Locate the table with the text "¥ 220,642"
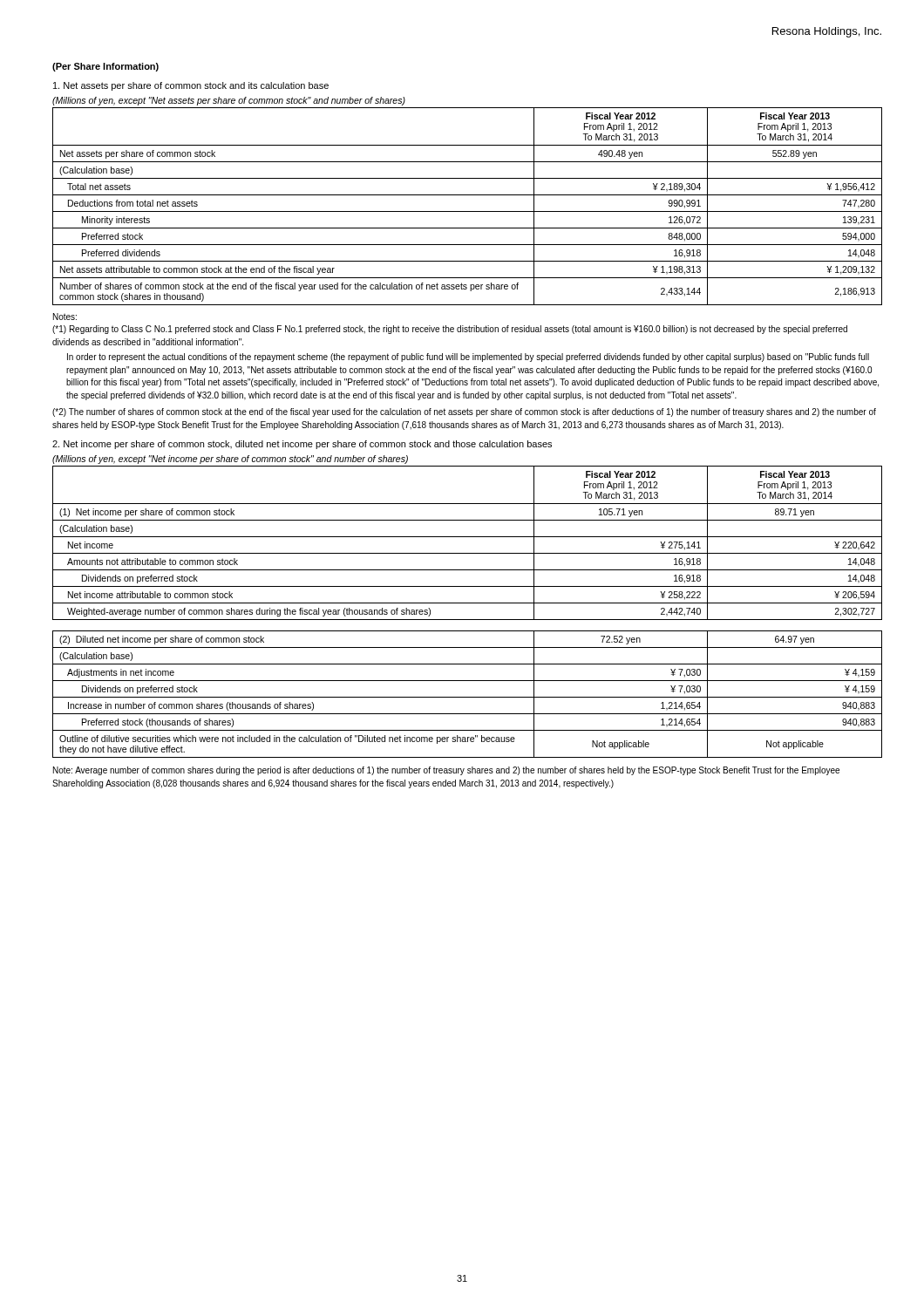 [x=467, y=612]
